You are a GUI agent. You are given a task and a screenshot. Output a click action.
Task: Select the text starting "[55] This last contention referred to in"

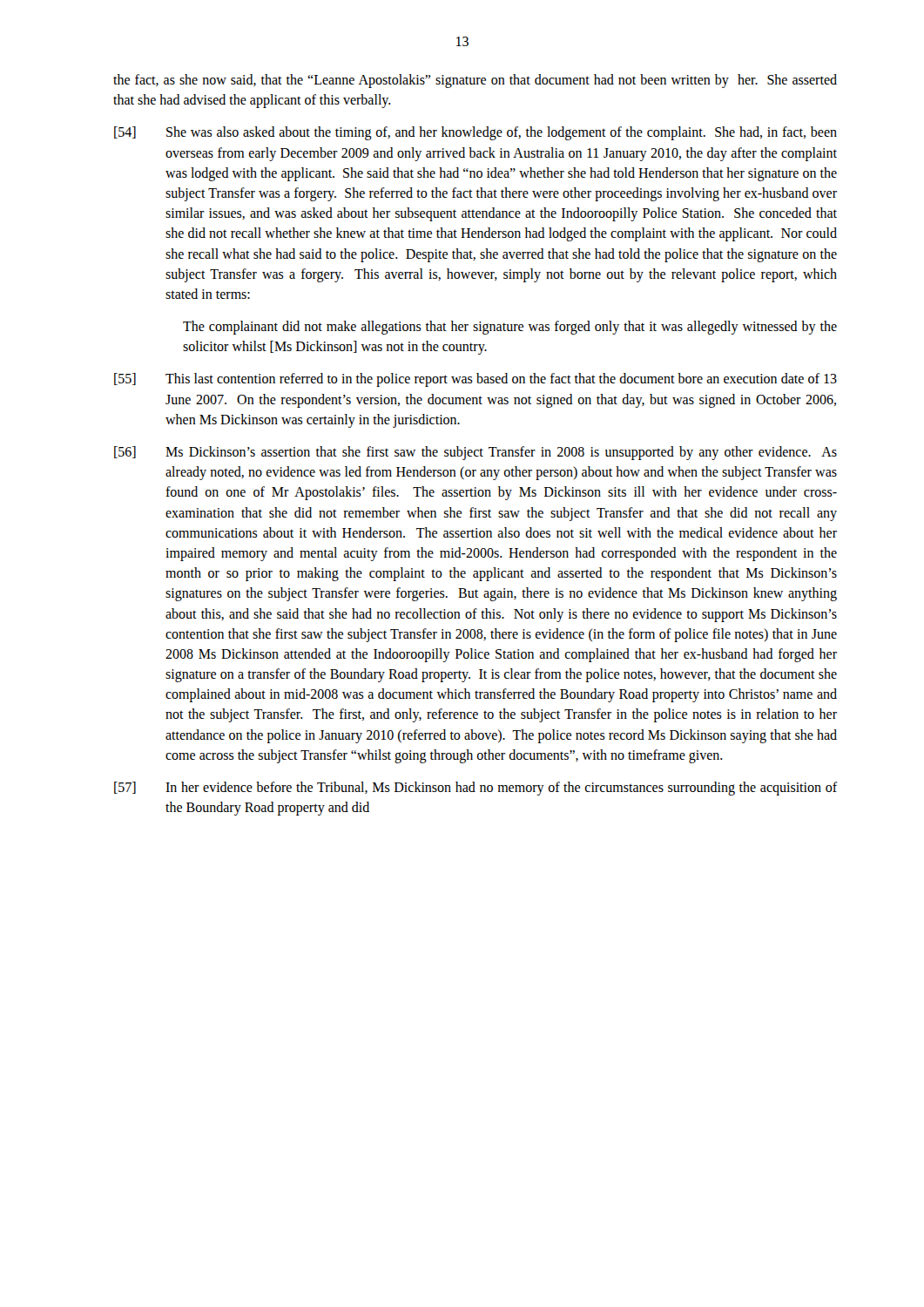475,399
